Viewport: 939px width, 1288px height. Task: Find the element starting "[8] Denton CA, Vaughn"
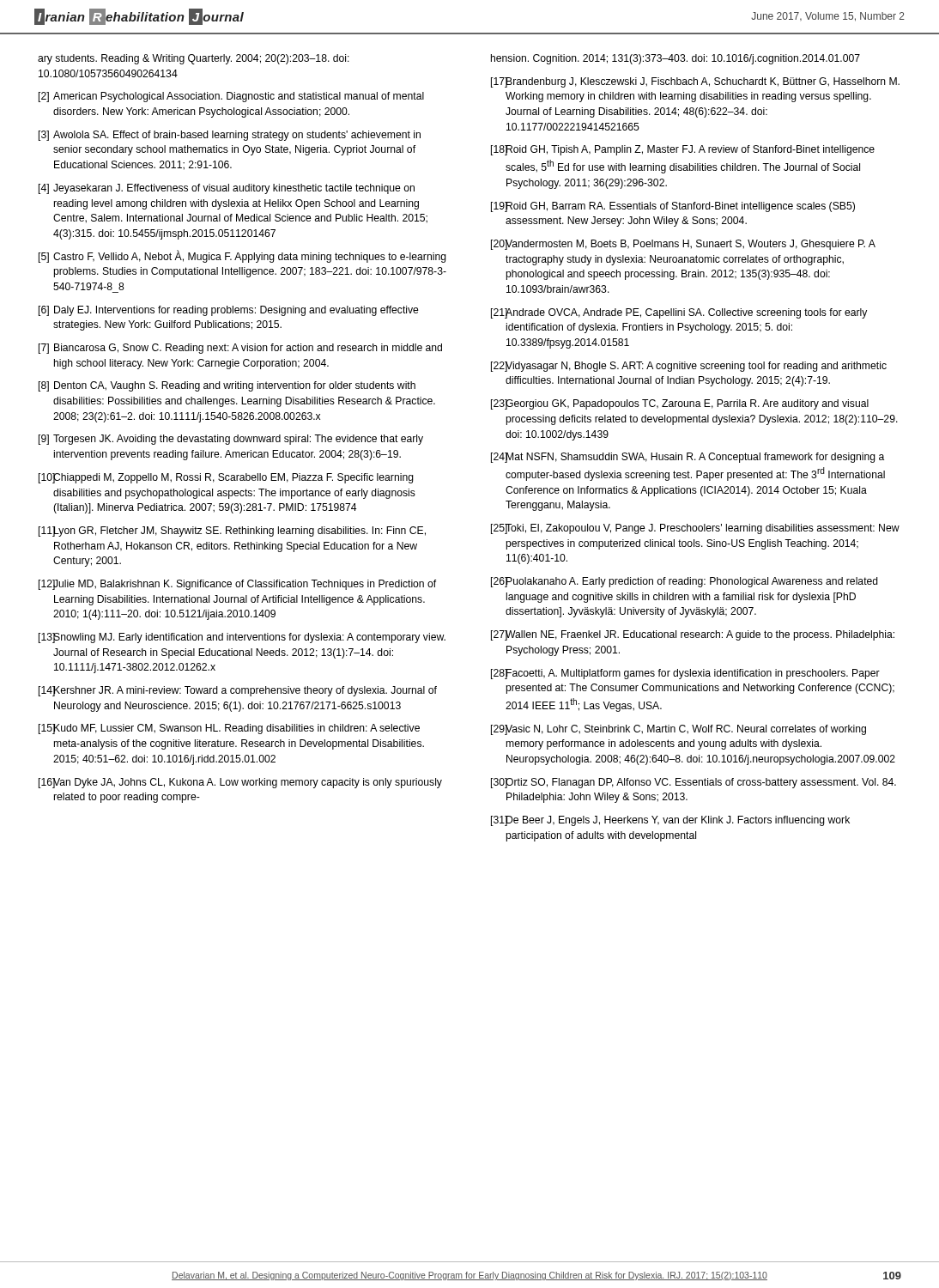tap(243, 402)
